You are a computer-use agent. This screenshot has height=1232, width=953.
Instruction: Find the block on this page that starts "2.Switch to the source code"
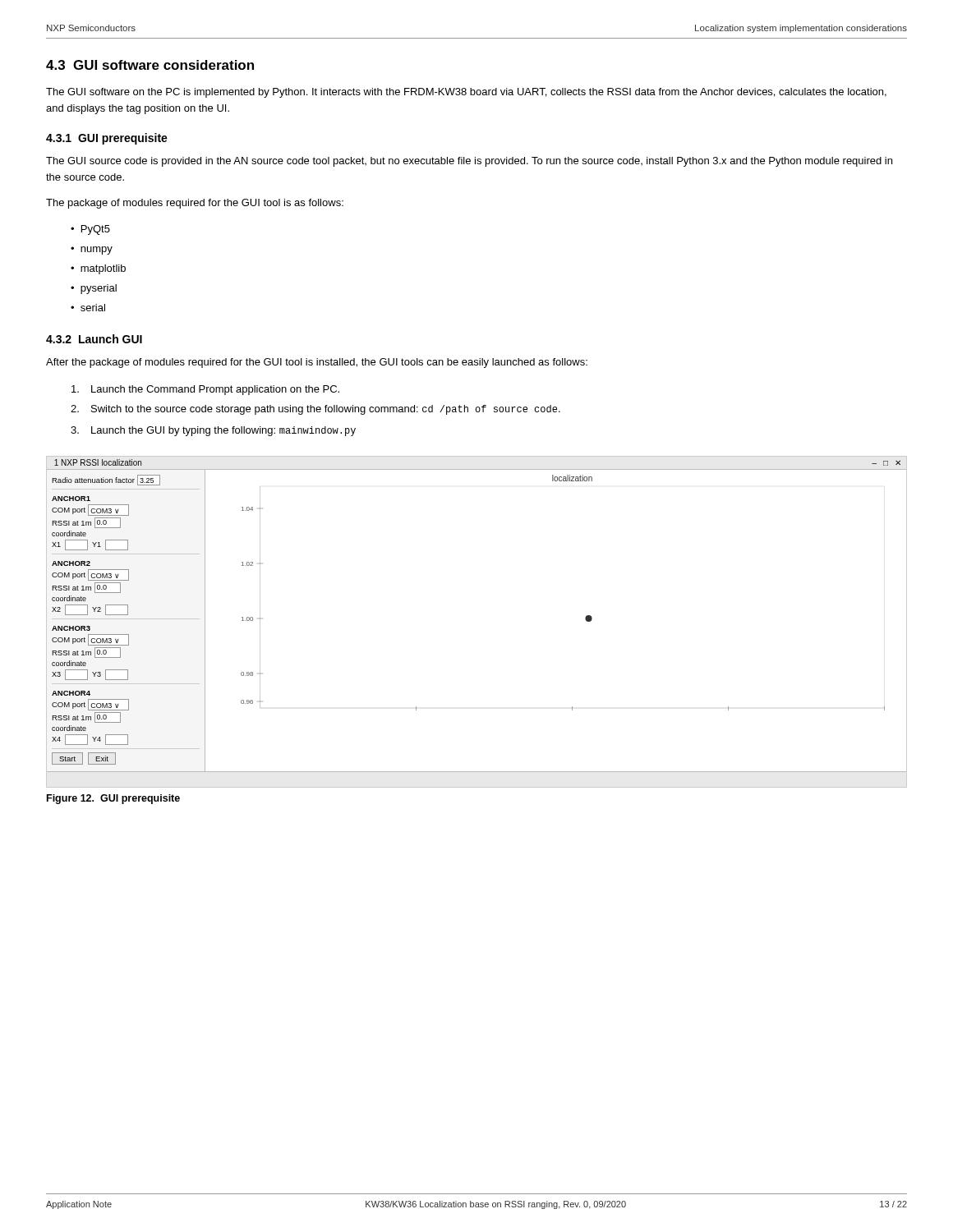point(316,410)
